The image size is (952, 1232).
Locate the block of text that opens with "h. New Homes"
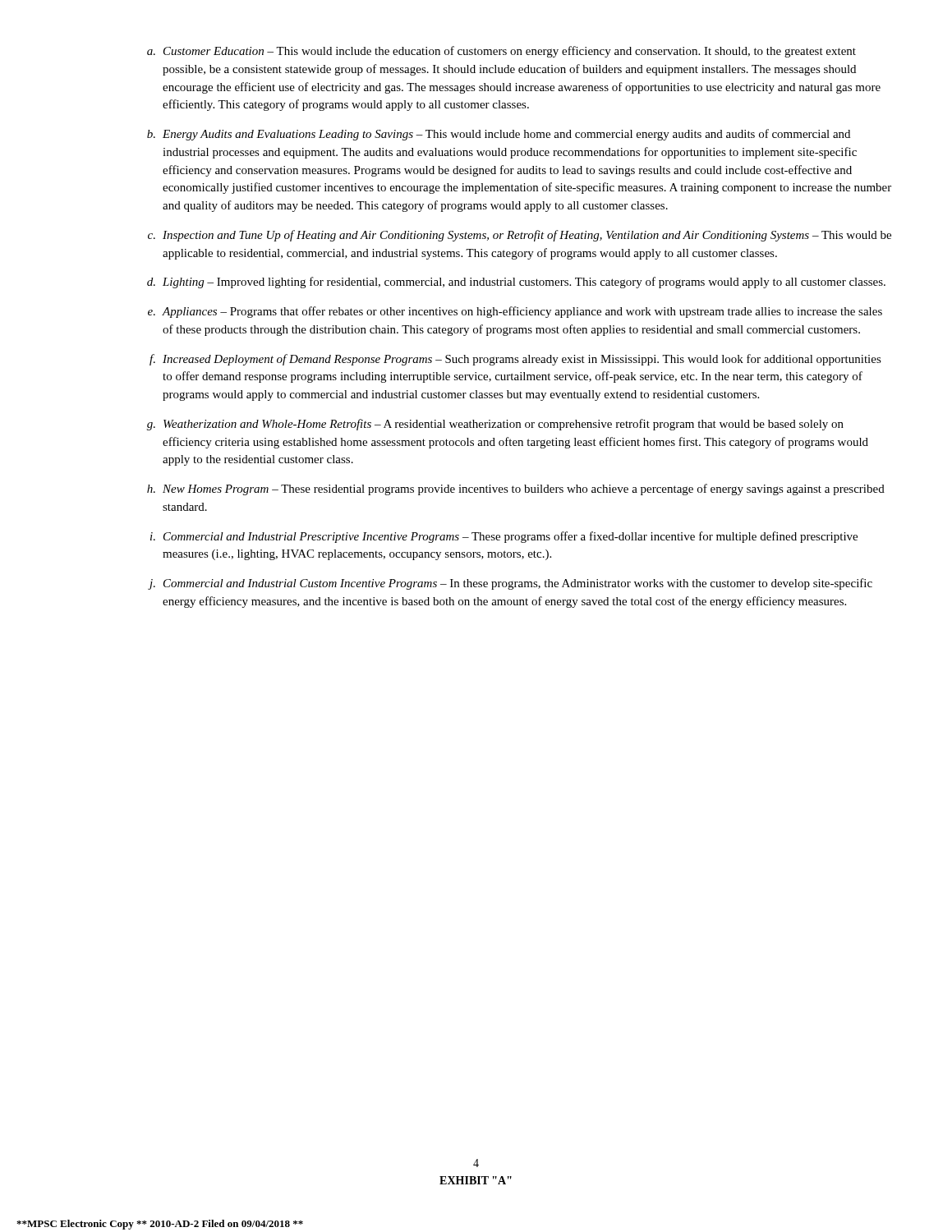click(503, 498)
